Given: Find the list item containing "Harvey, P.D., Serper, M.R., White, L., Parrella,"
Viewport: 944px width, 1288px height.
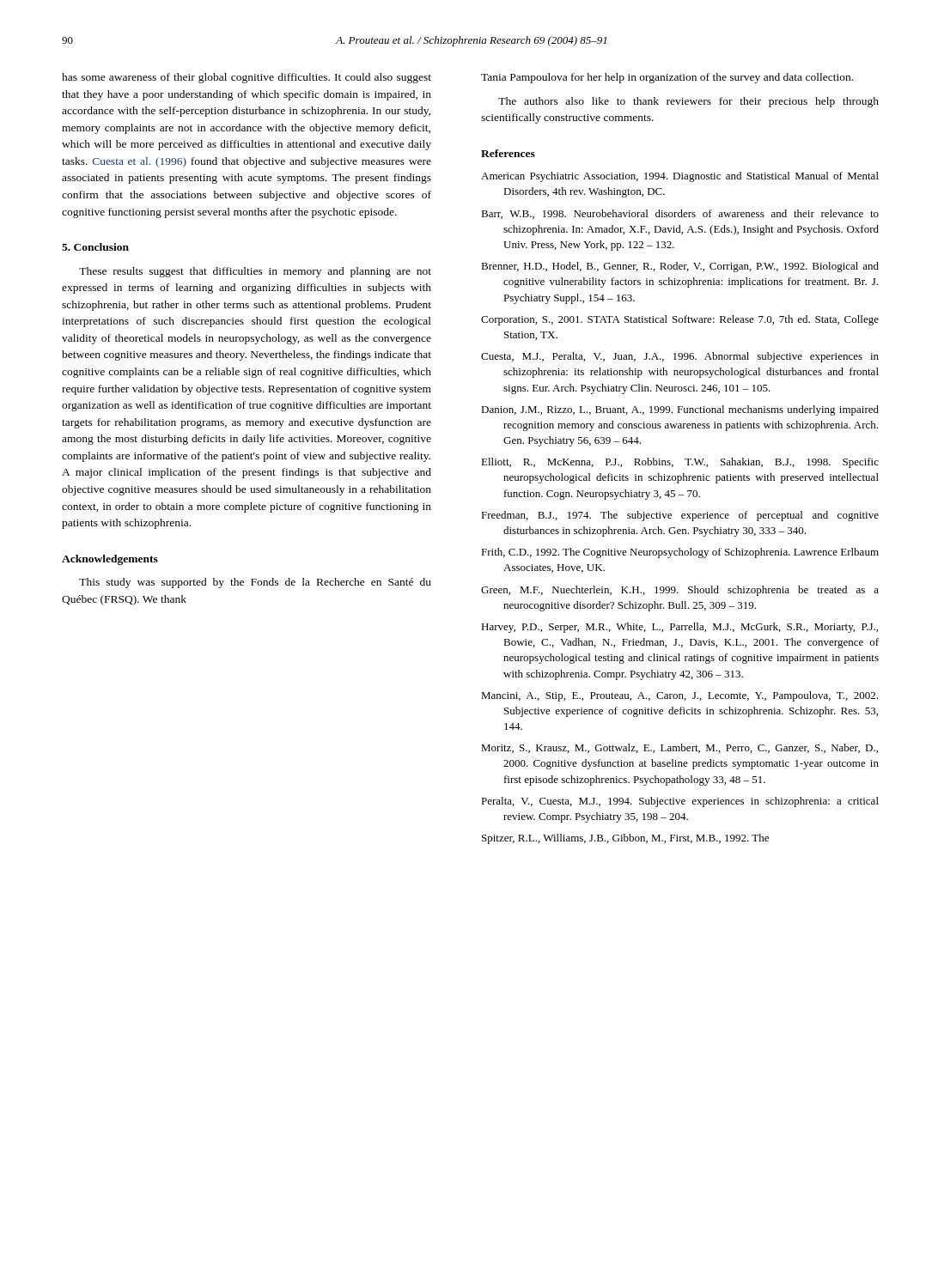Looking at the screenshot, I should (x=680, y=650).
